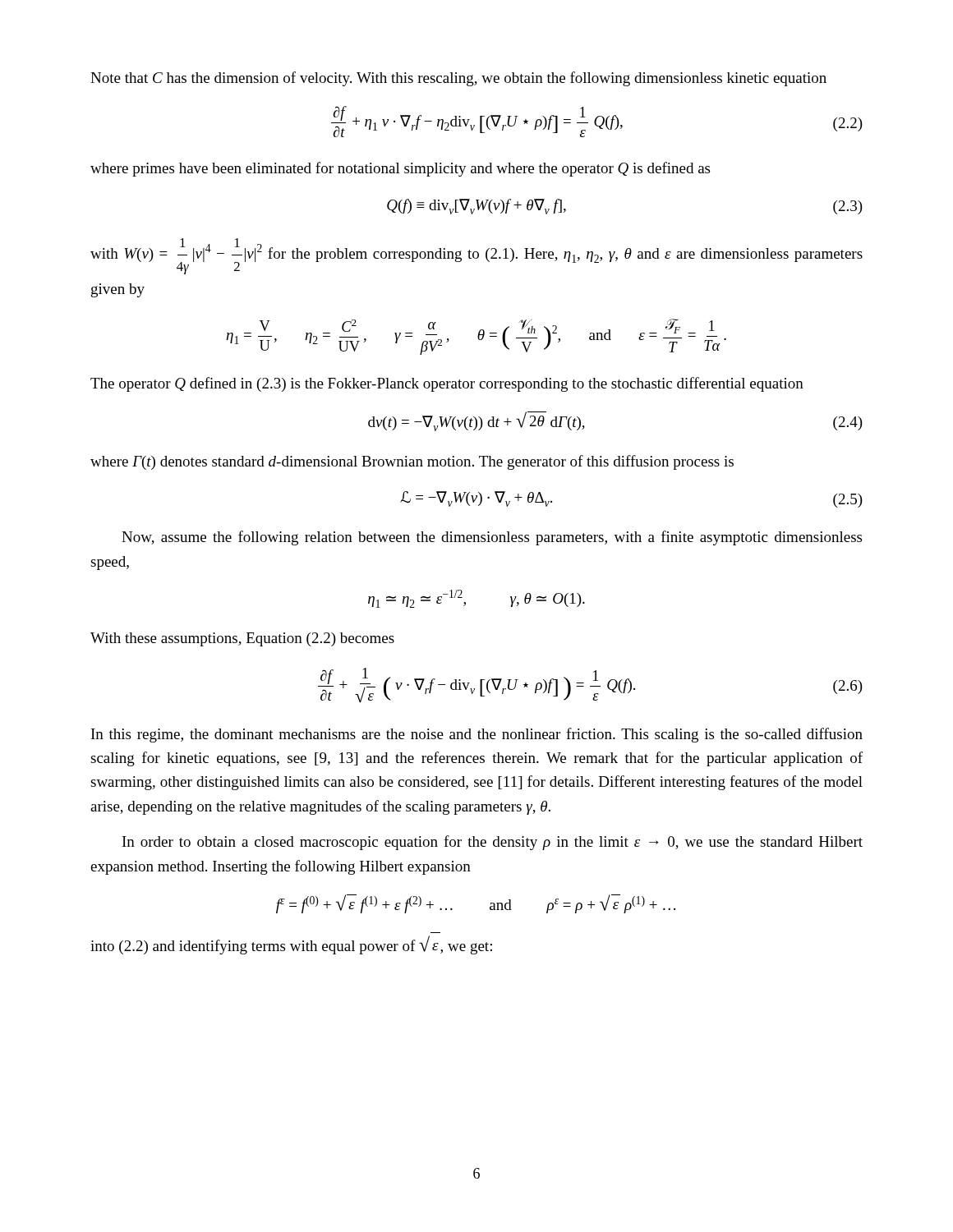This screenshot has width=953, height=1232.
Task: Locate the formula that reads "η1 = V U ,"
Action: point(476,336)
